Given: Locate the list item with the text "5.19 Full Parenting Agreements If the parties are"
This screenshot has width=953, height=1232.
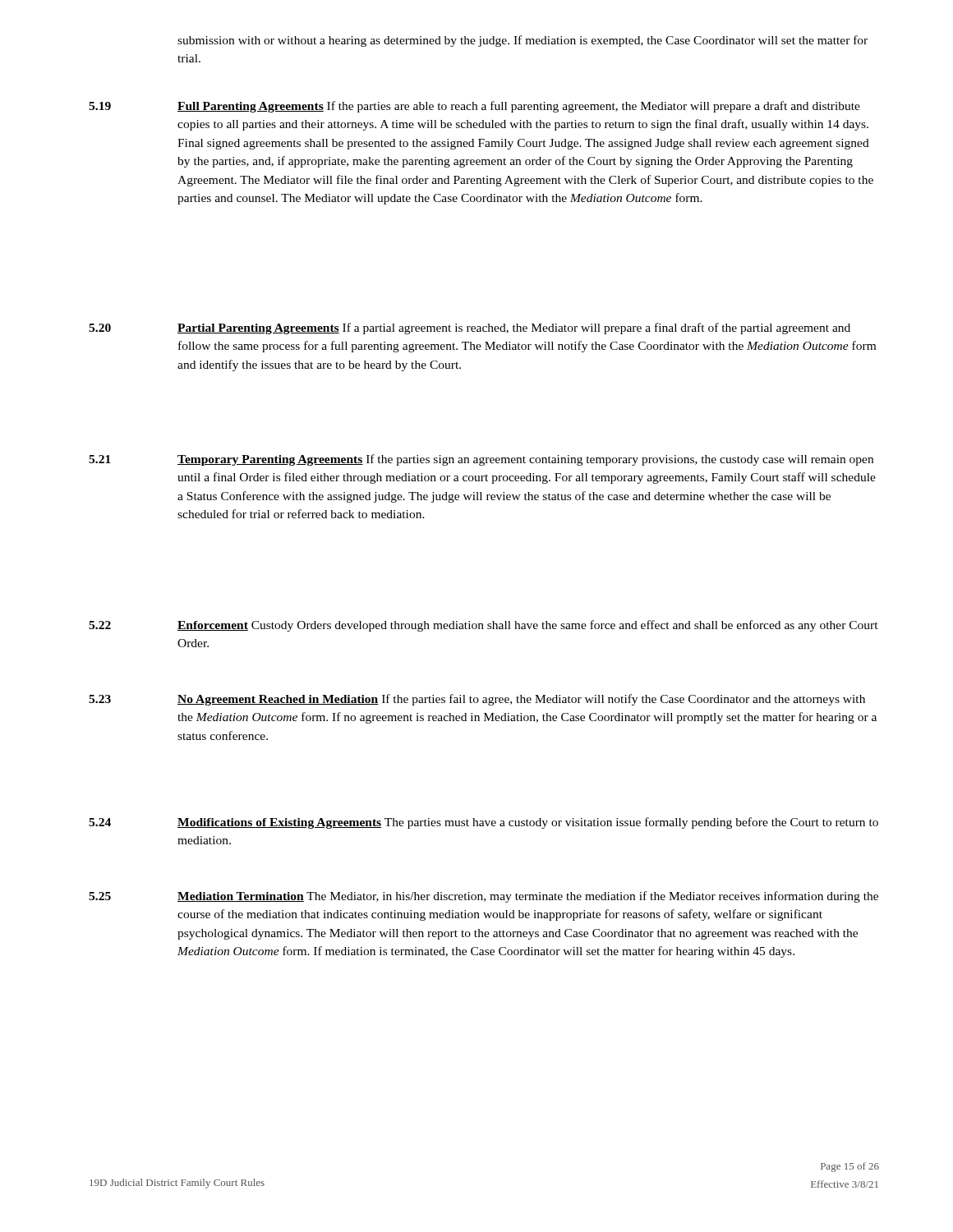Looking at the screenshot, I should pos(484,152).
